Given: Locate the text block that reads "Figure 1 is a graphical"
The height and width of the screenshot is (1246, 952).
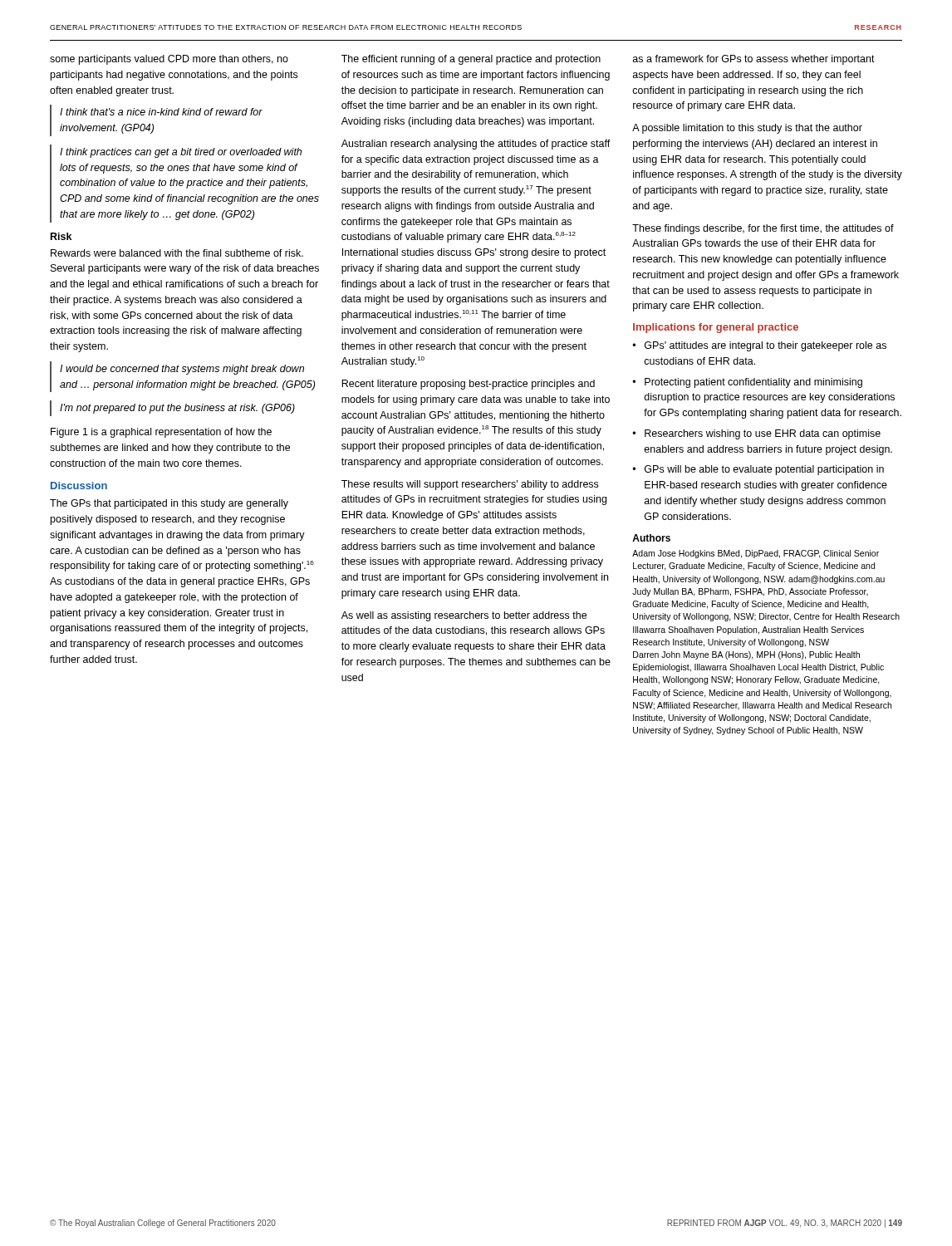Looking at the screenshot, I should click(185, 448).
